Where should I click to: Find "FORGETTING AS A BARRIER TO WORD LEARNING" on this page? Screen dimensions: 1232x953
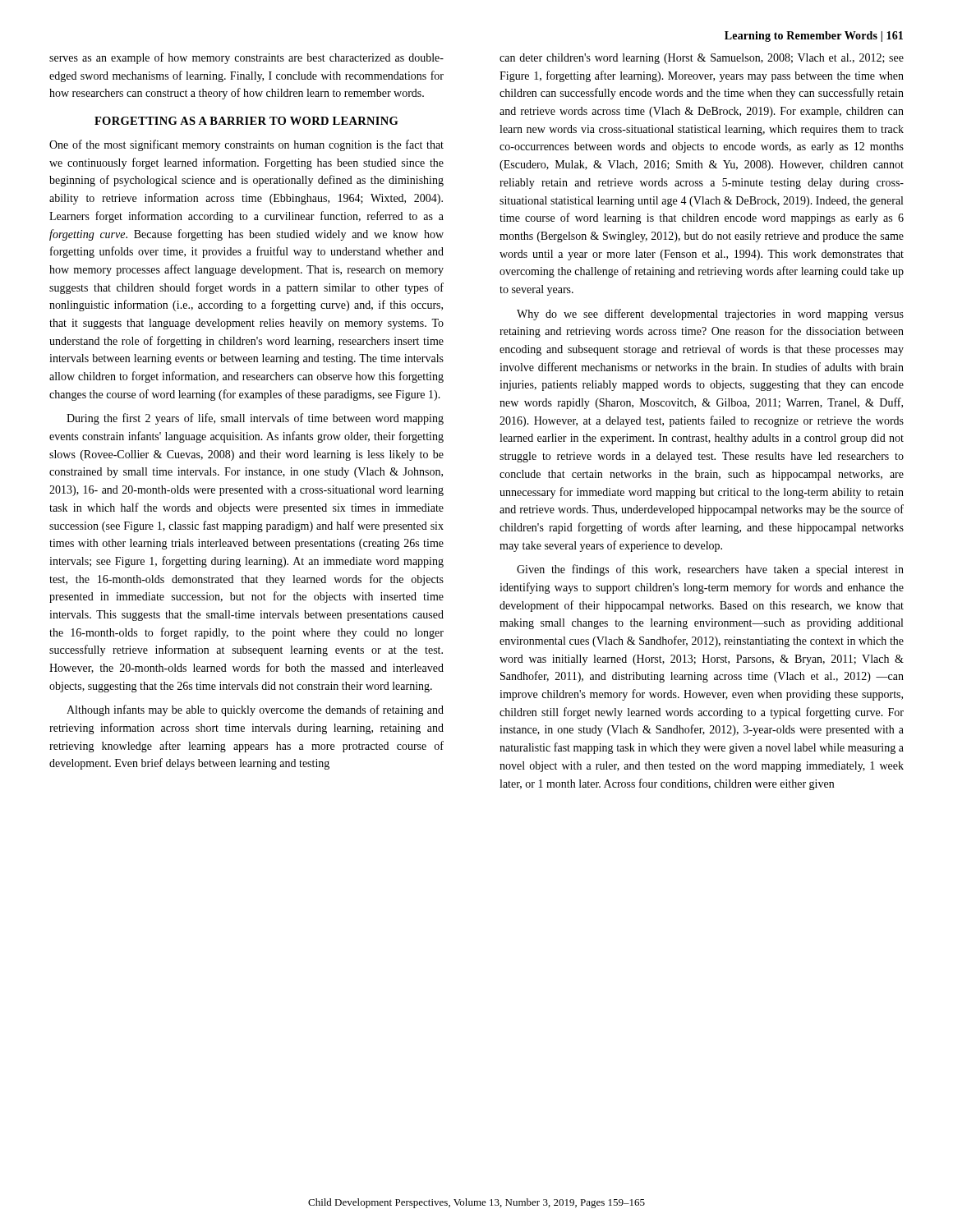246,121
